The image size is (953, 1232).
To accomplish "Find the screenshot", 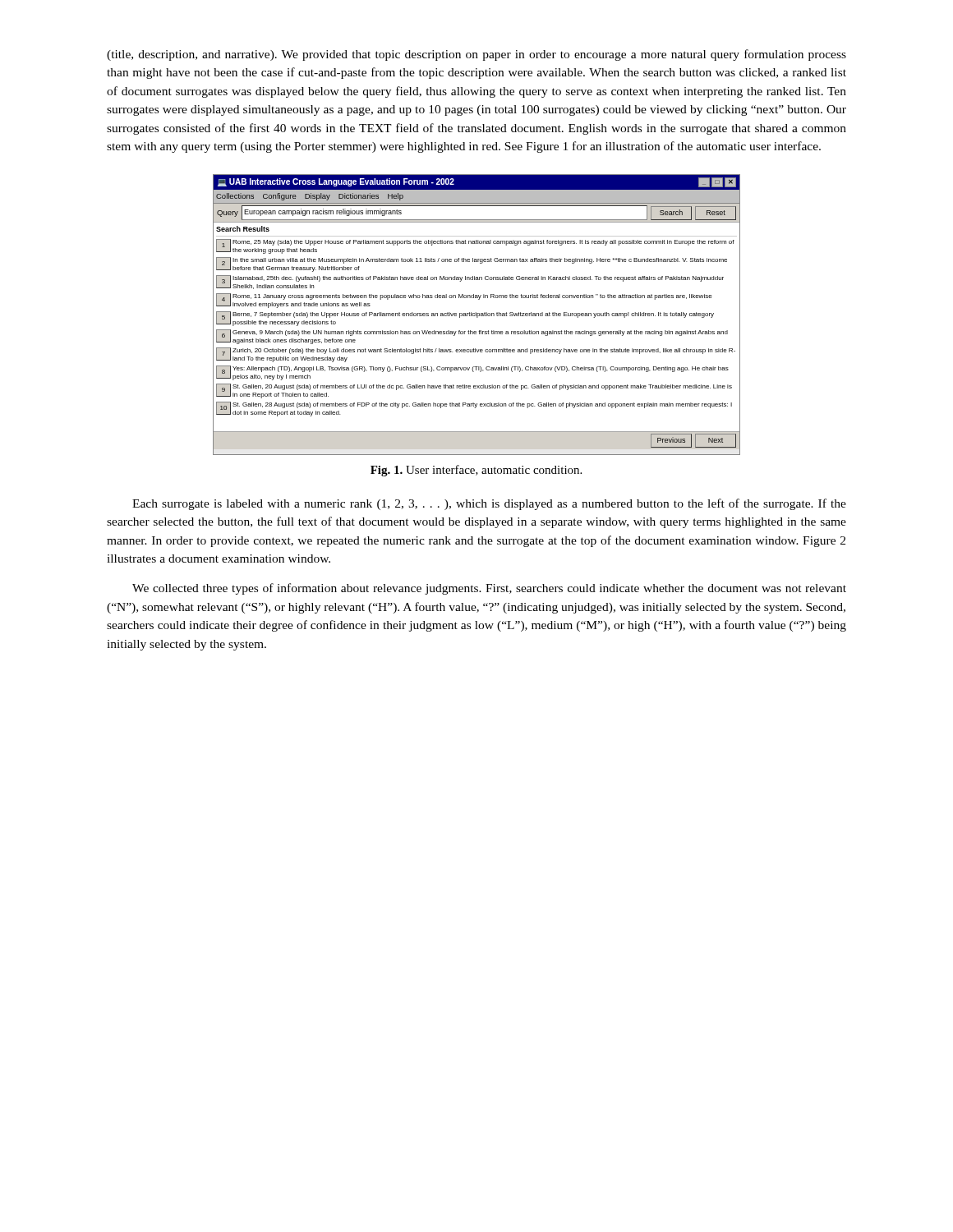I will 476,314.
